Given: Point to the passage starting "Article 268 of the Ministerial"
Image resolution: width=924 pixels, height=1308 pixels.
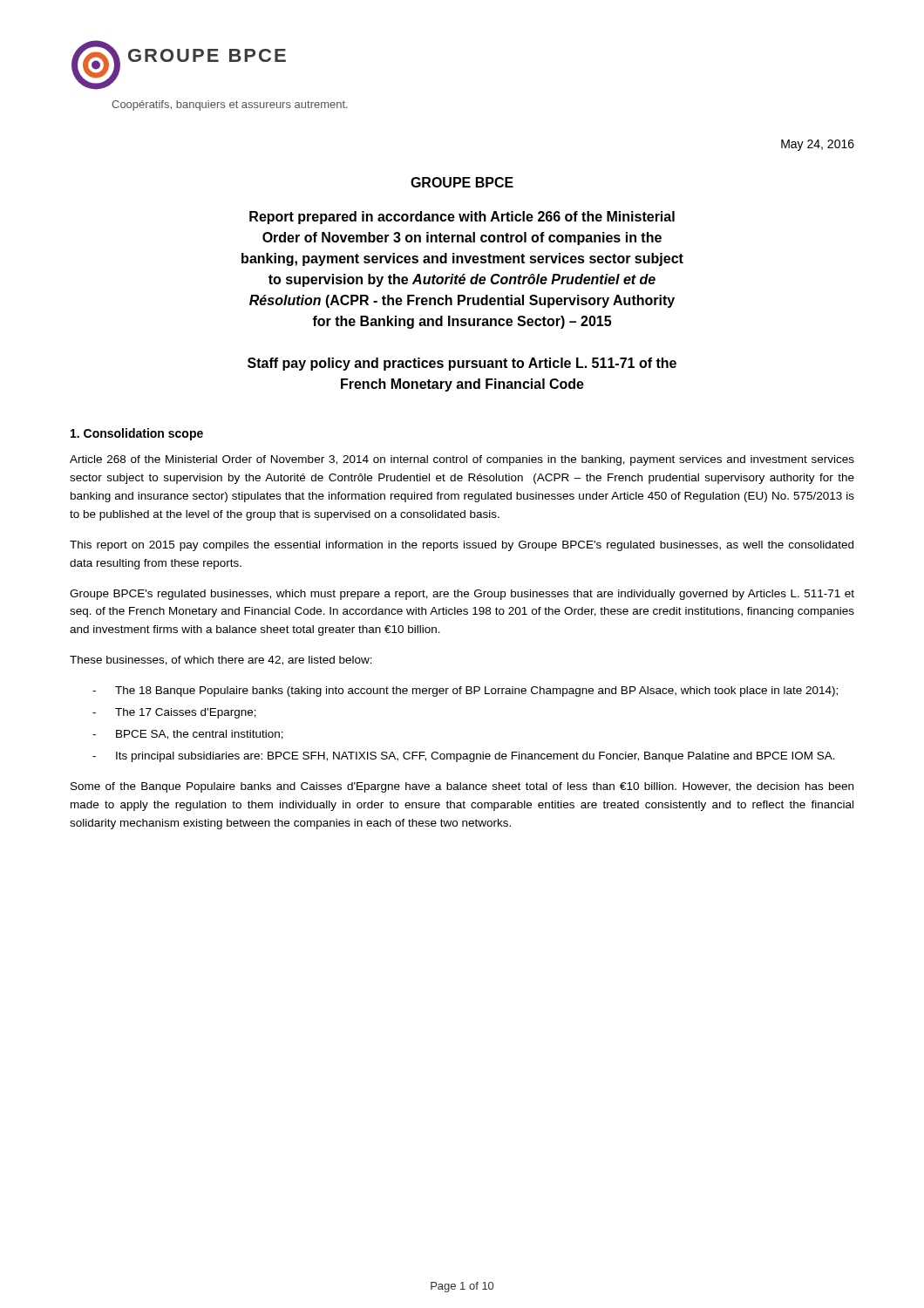Looking at the screenshot, I should point(462,486).
